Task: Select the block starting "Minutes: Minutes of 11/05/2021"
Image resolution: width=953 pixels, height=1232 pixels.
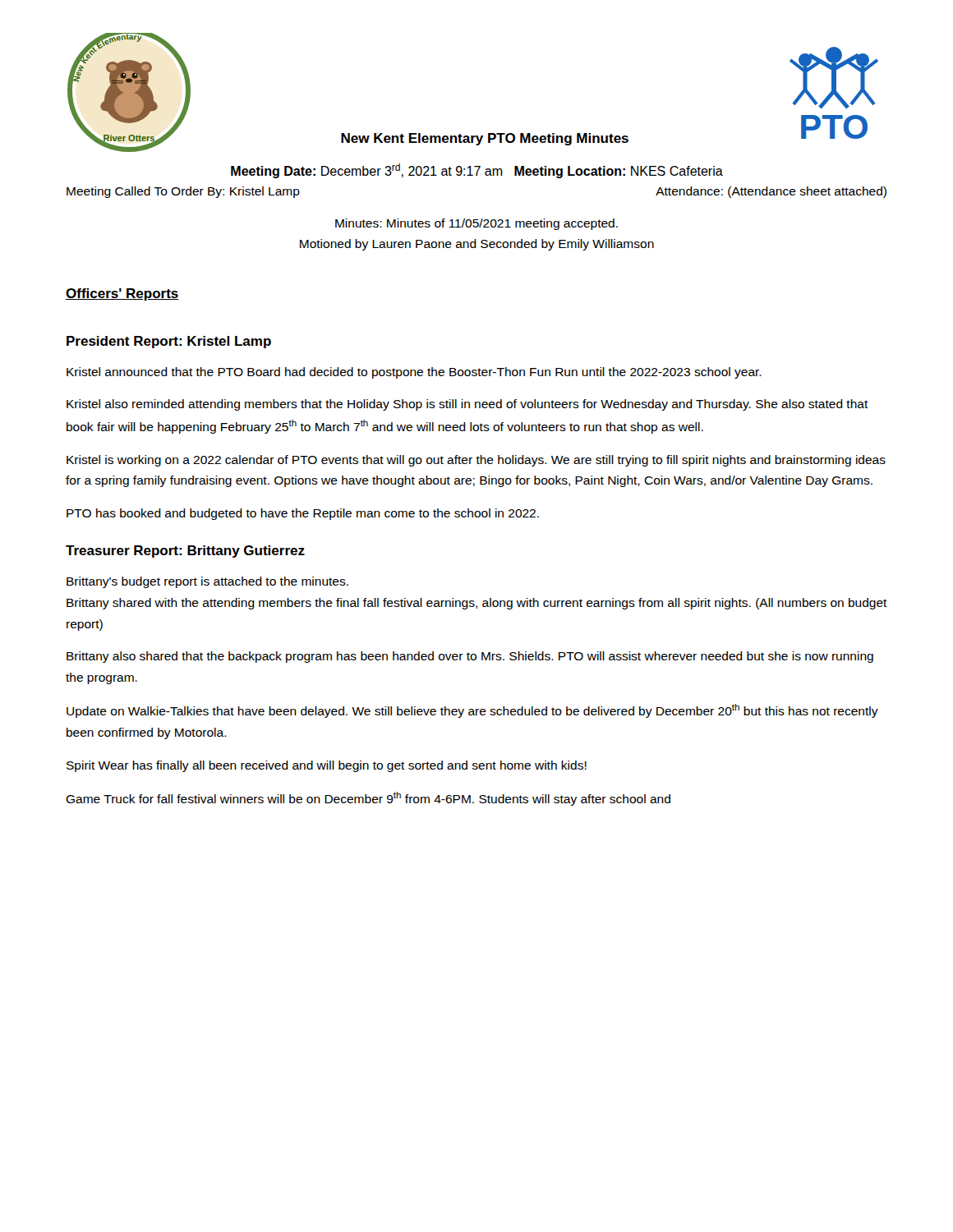Action: [476, 233]
